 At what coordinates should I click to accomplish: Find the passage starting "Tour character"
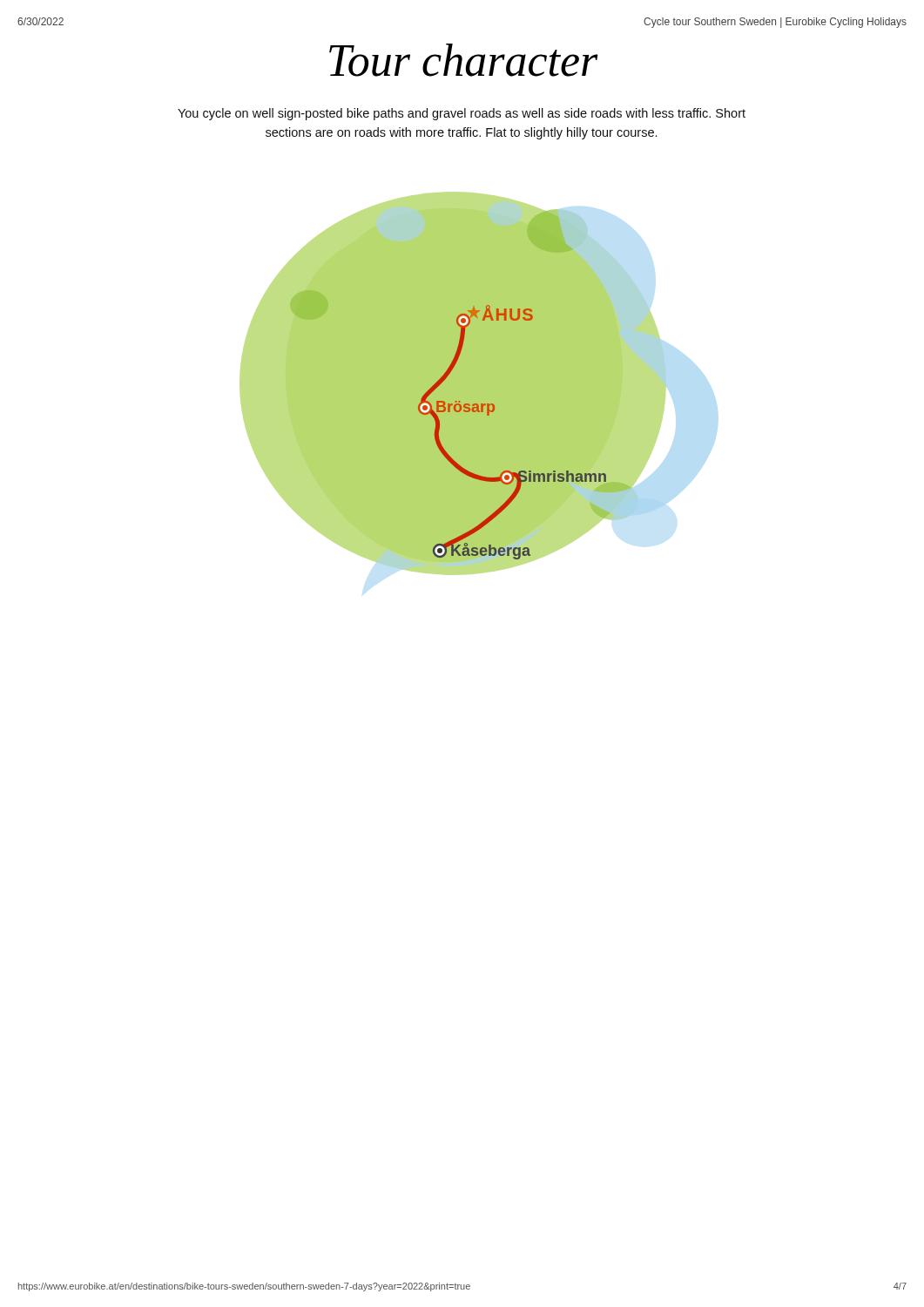(x=462, y=61)
